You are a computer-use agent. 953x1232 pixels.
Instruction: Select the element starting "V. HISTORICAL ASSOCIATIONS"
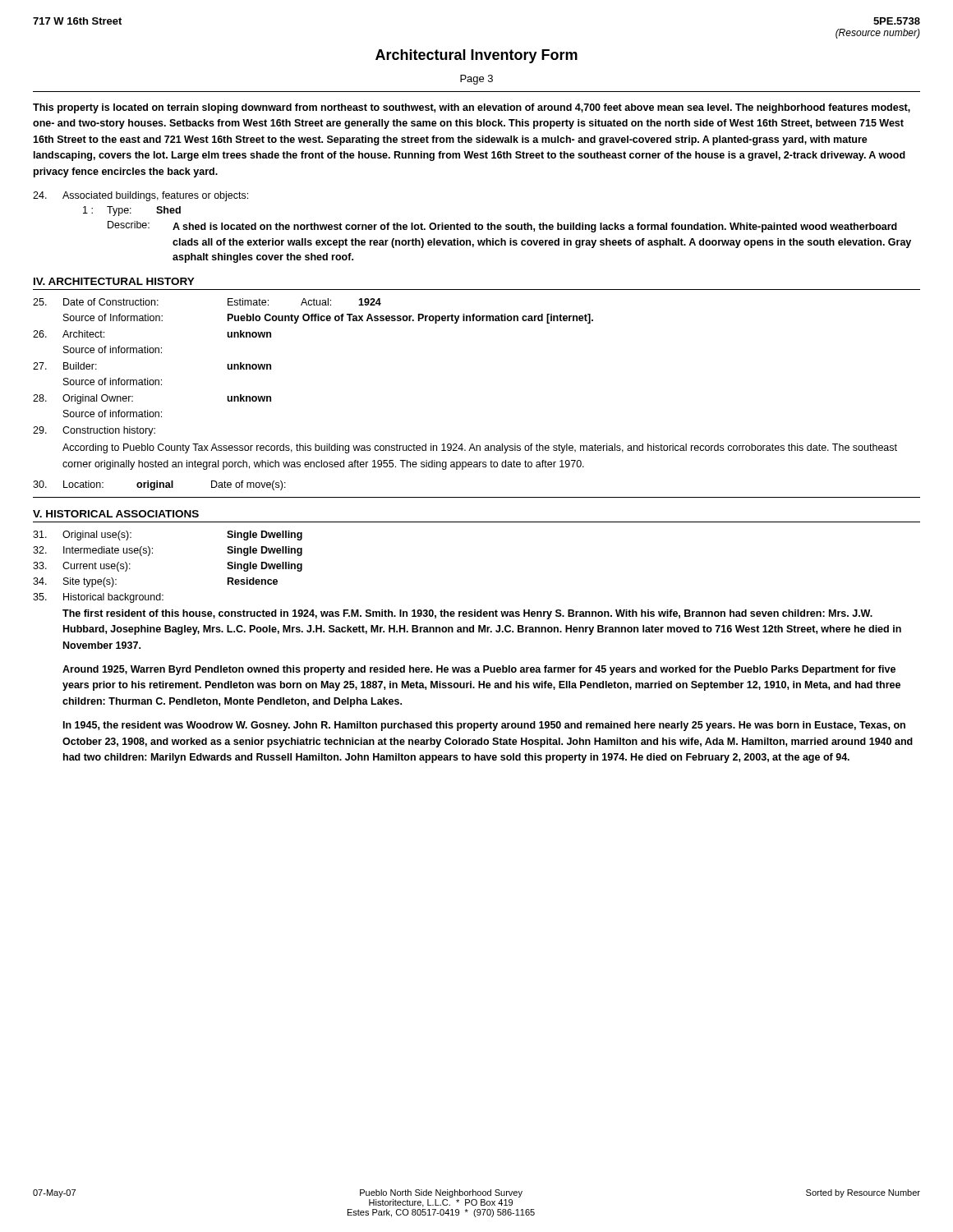point(116,514)
